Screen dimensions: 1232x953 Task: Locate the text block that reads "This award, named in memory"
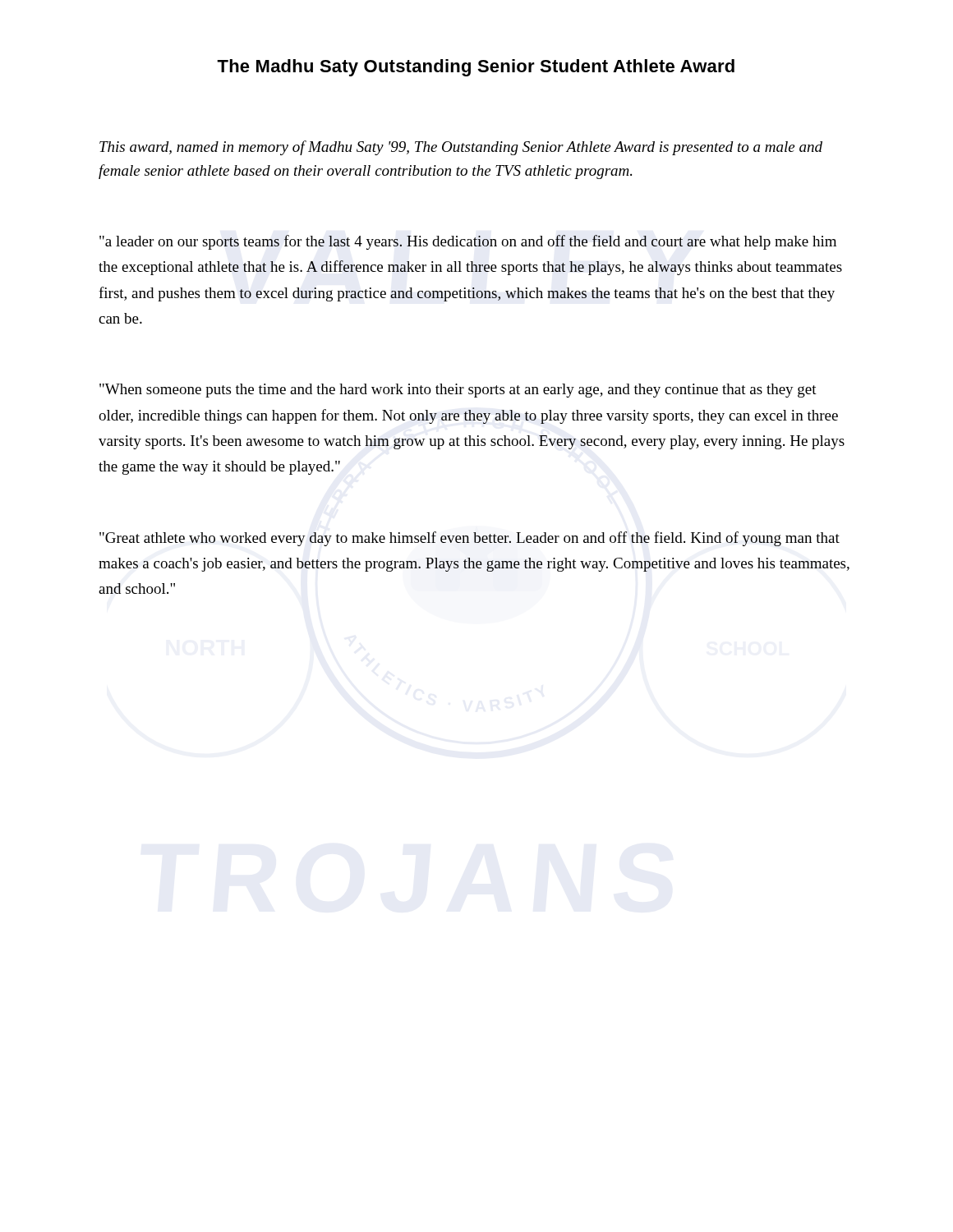tap(460, 159)
